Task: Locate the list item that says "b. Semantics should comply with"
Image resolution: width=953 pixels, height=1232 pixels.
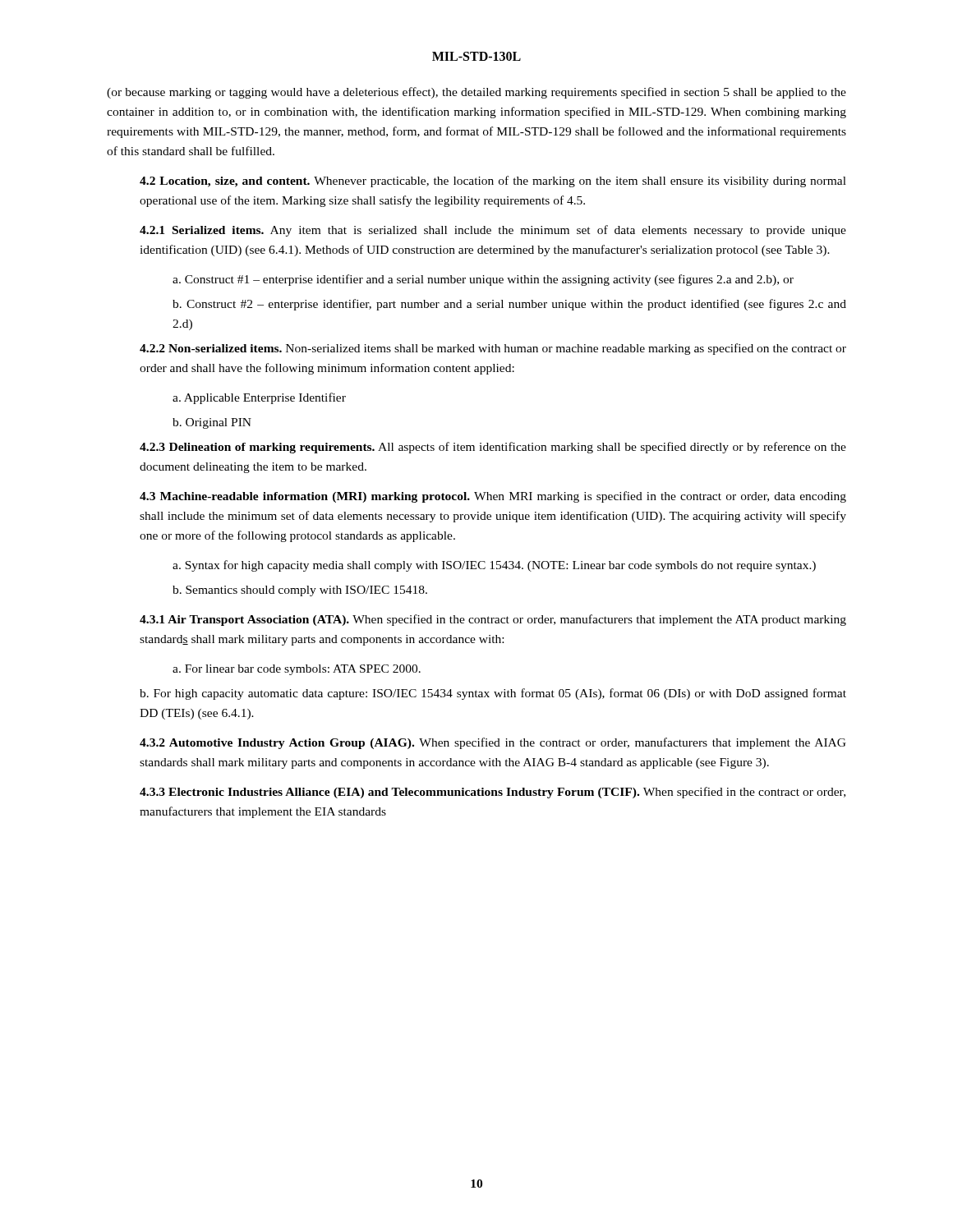Action: pyautogui.click(x=300, y=590)
